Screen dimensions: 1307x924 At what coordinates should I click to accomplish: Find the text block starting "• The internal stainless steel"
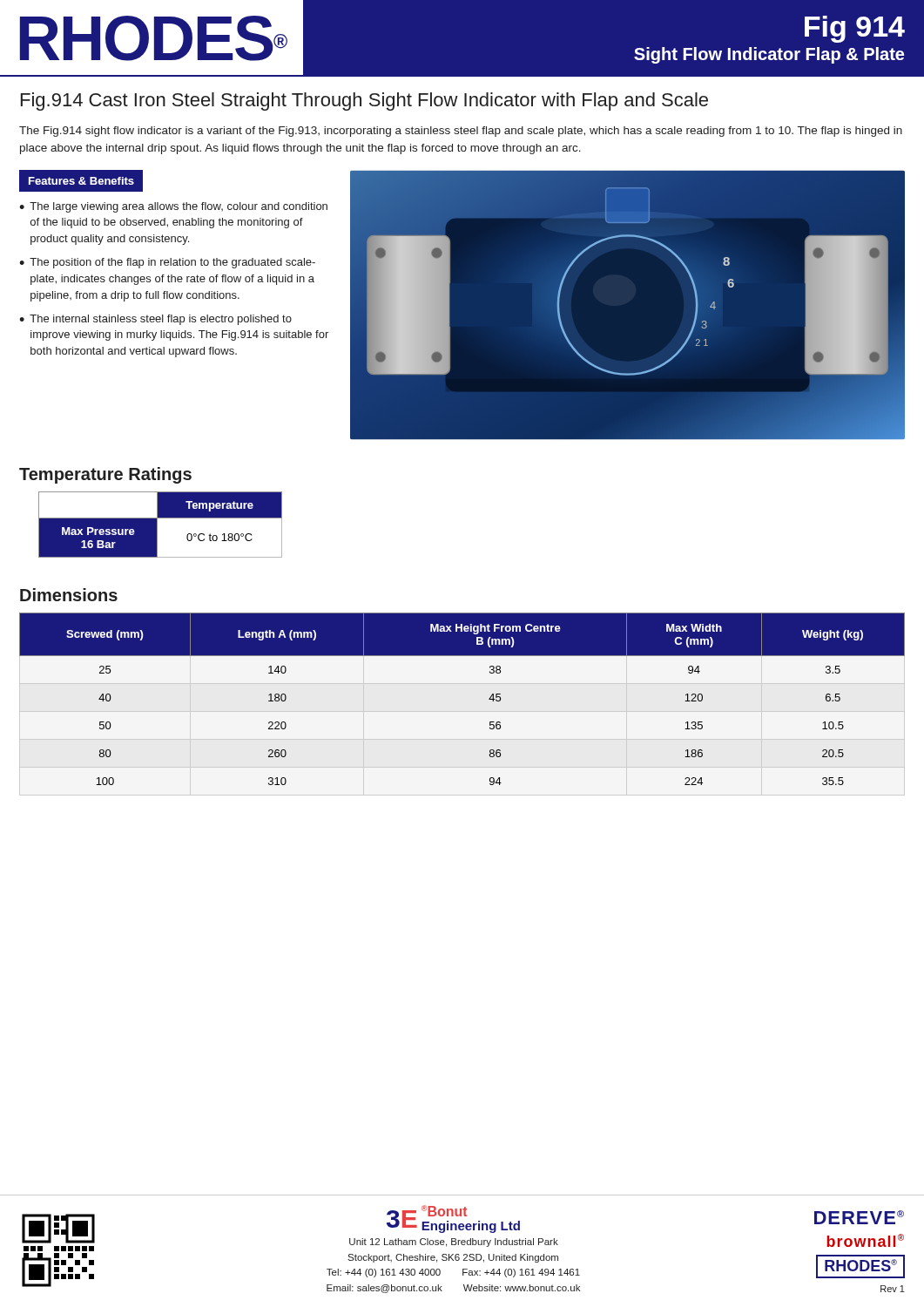point(176,335)
